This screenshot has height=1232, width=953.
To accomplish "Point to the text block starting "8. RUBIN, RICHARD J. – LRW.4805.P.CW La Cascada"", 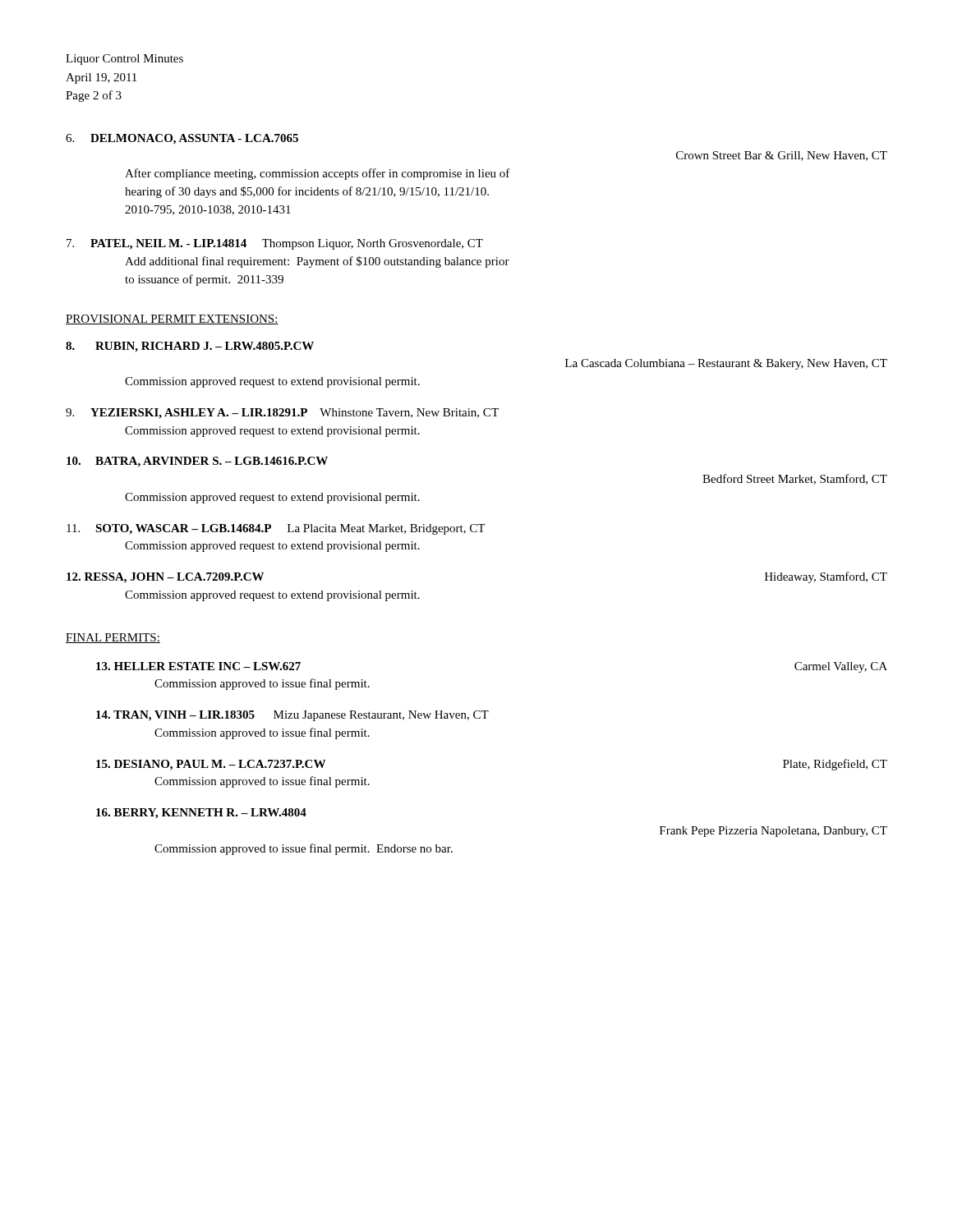I will click(x=190, y=347).
